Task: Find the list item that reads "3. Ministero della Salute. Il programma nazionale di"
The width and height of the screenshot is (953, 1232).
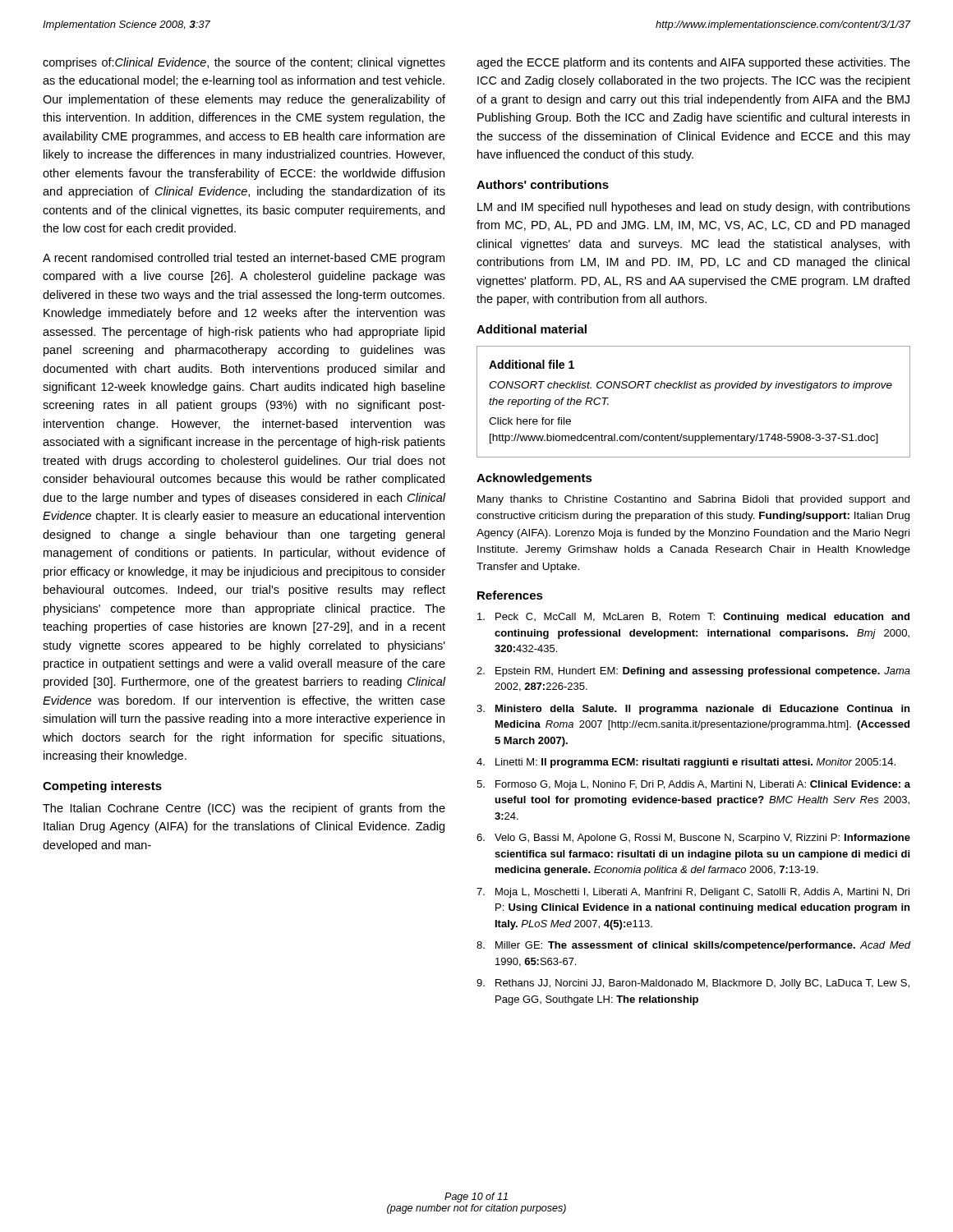Action: [x=693, y=724]
